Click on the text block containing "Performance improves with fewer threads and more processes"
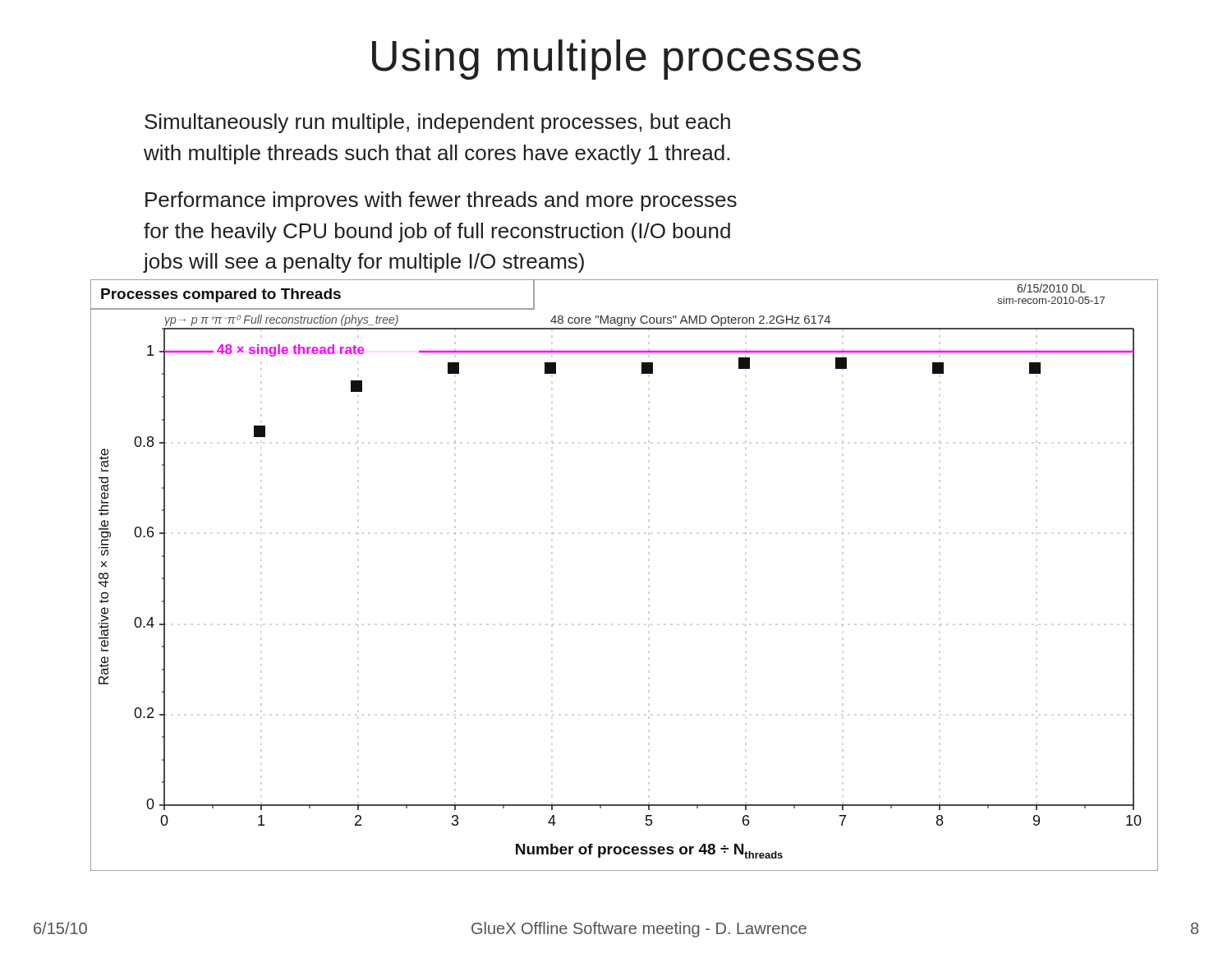The height and width of the screenshot is (953, 1232). coord(441,231)
